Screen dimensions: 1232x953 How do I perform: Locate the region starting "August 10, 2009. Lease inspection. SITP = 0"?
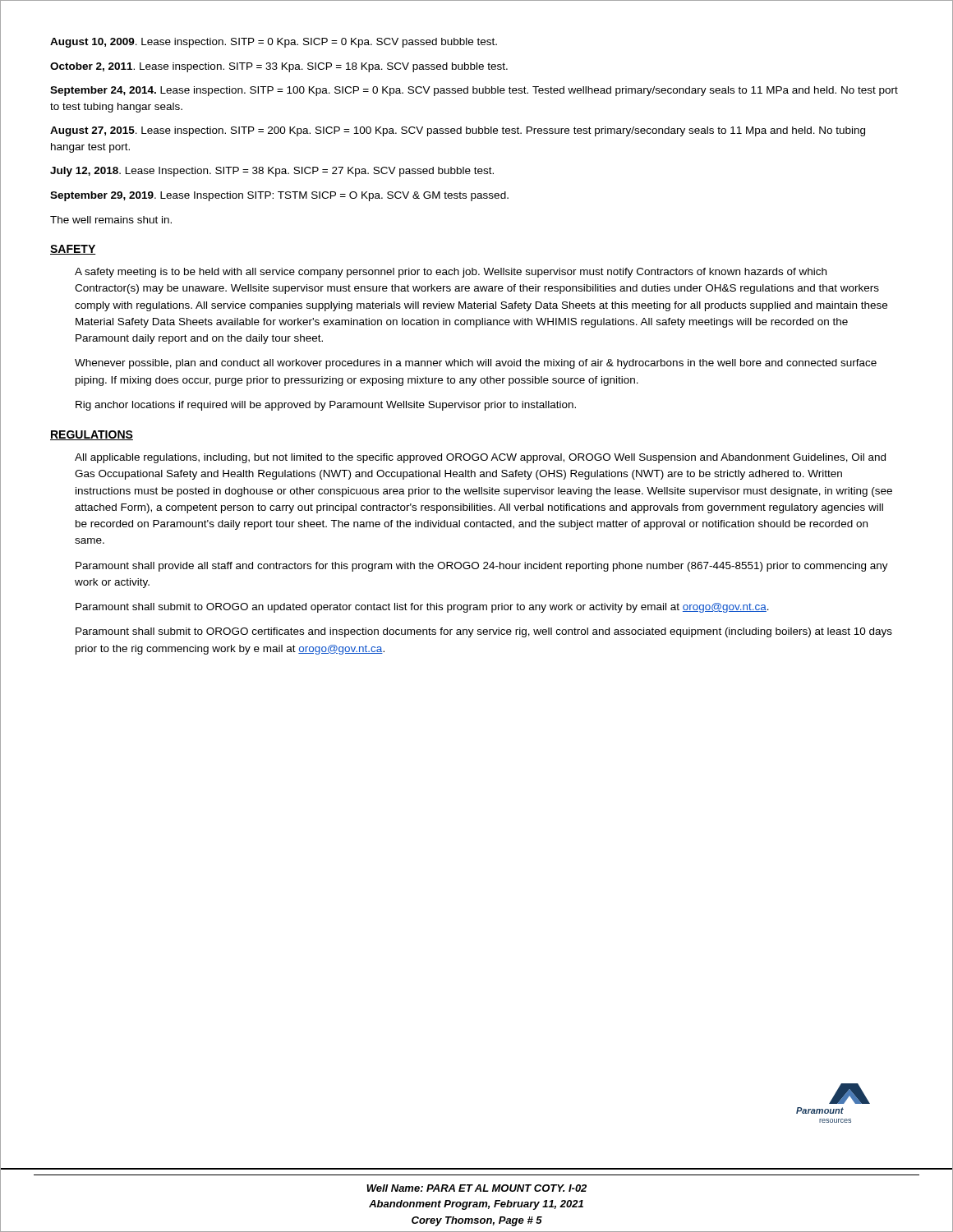click(x=274, y=42)
